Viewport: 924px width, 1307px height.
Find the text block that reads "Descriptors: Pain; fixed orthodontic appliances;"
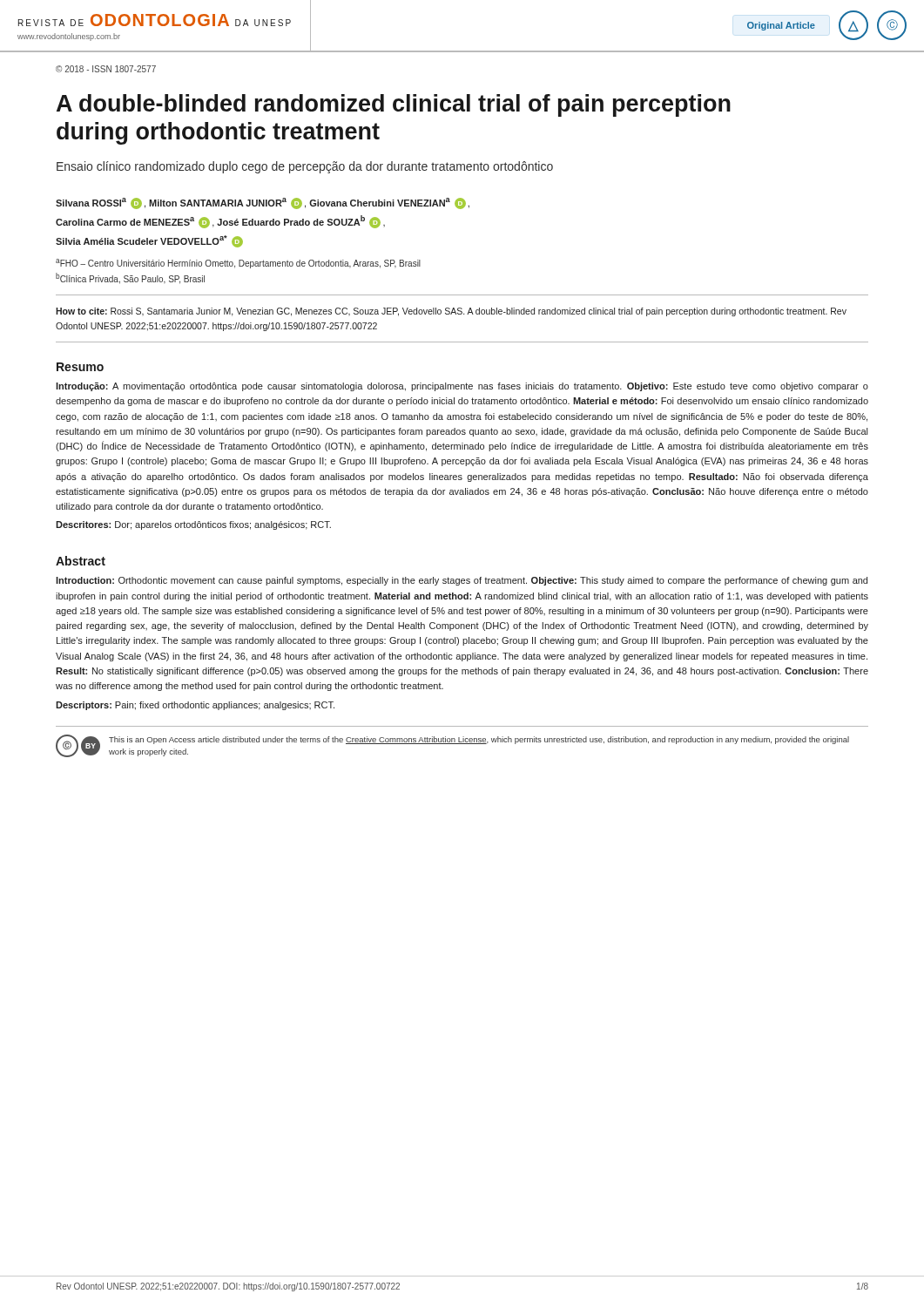pos(196,704)
